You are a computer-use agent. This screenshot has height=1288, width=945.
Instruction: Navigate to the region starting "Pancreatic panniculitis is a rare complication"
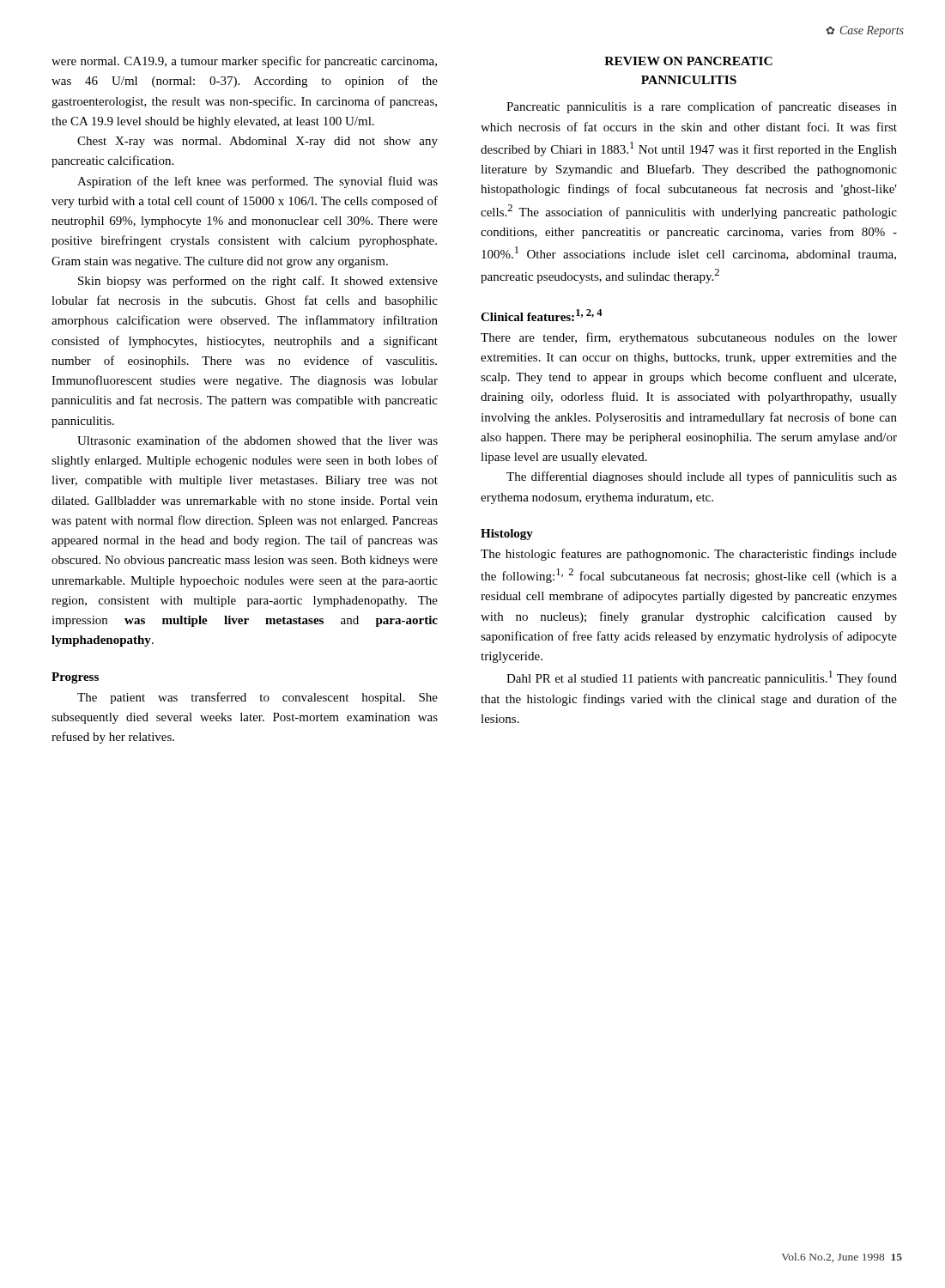coord(689,192)
